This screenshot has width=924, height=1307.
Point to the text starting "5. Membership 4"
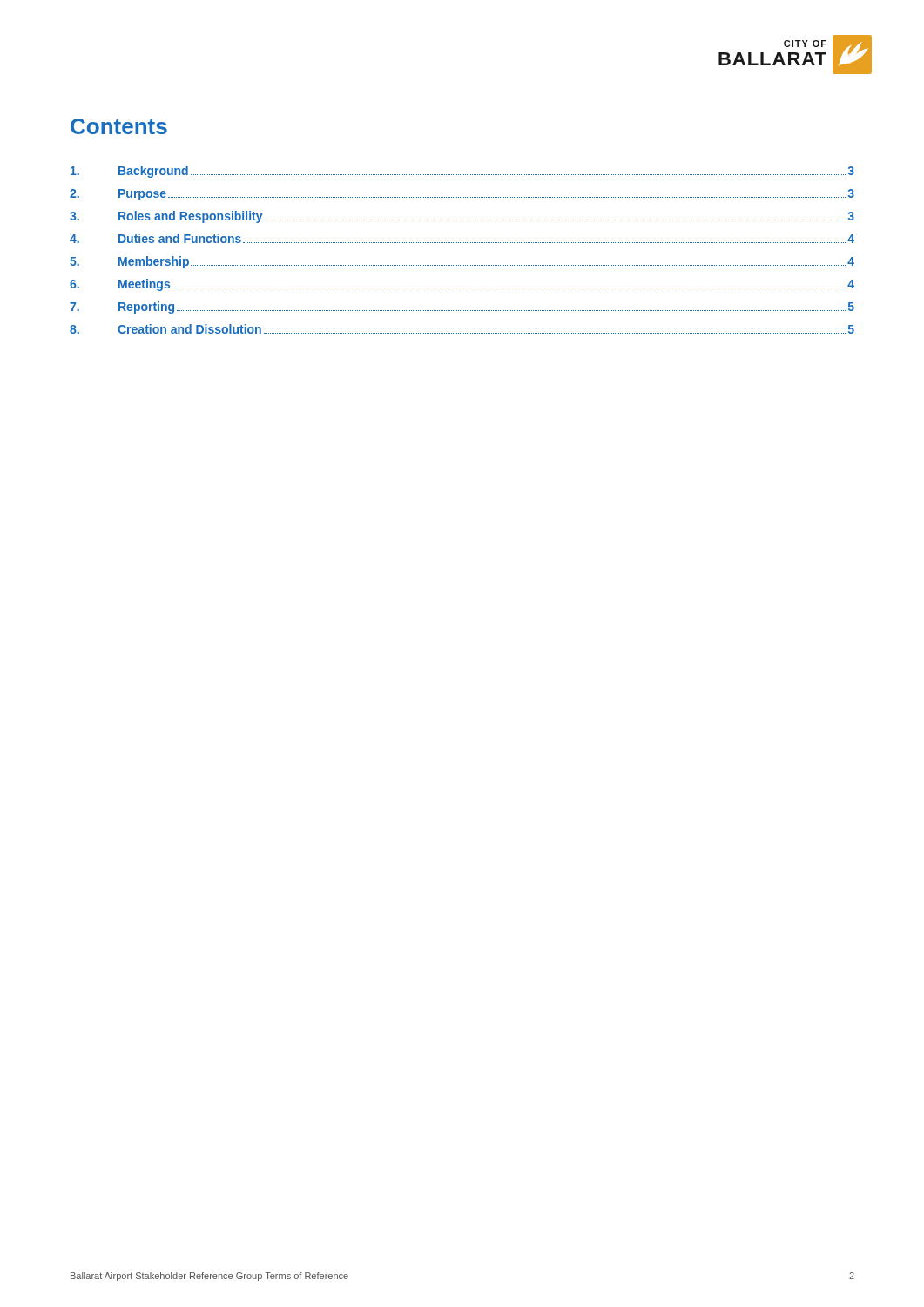[x=462, y=261]
